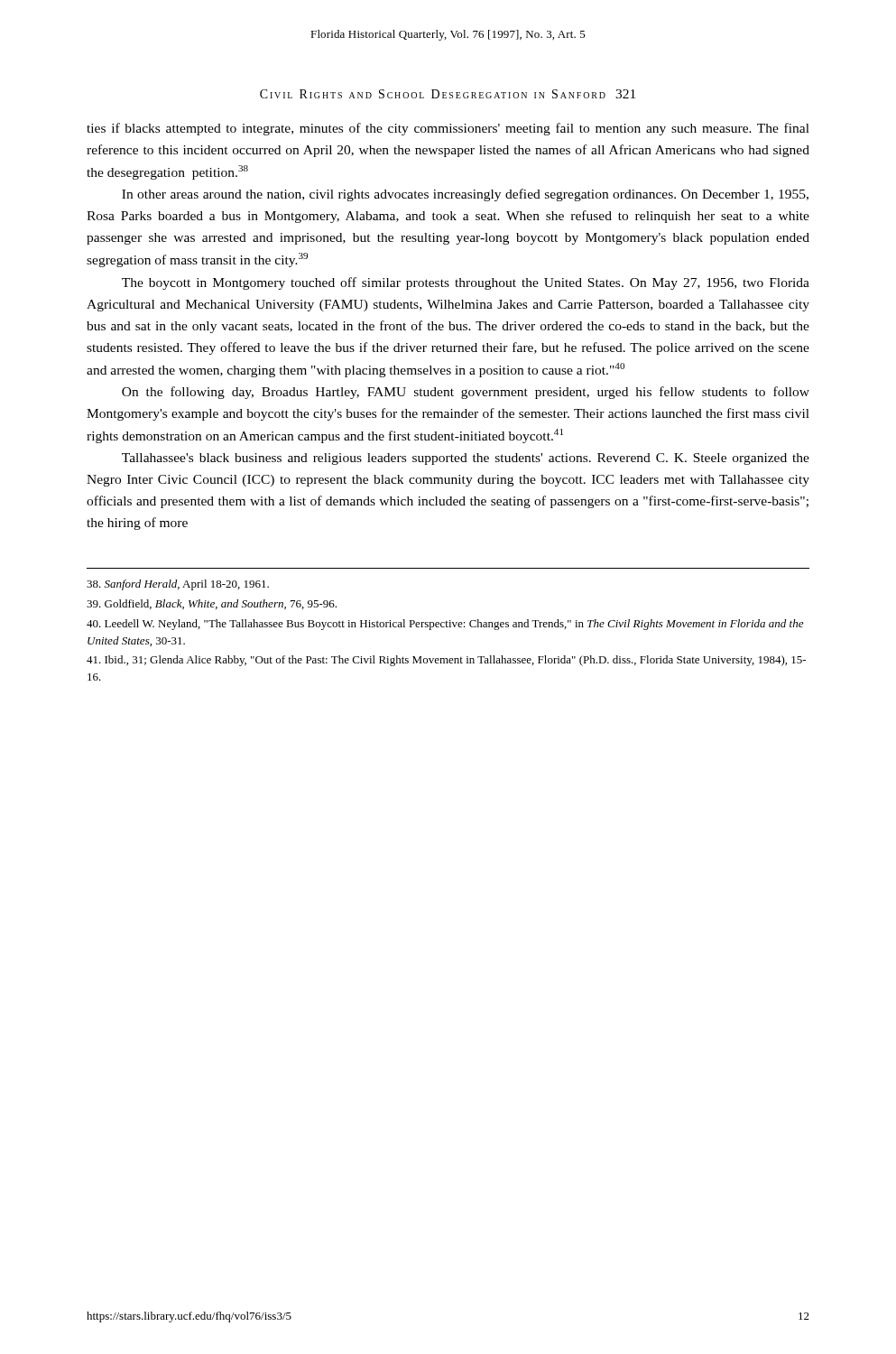896x1354 pixels.
Task: Click on the block starting "Sanford Herald, April 18-20, 1961."
Action: click(178, 584)
